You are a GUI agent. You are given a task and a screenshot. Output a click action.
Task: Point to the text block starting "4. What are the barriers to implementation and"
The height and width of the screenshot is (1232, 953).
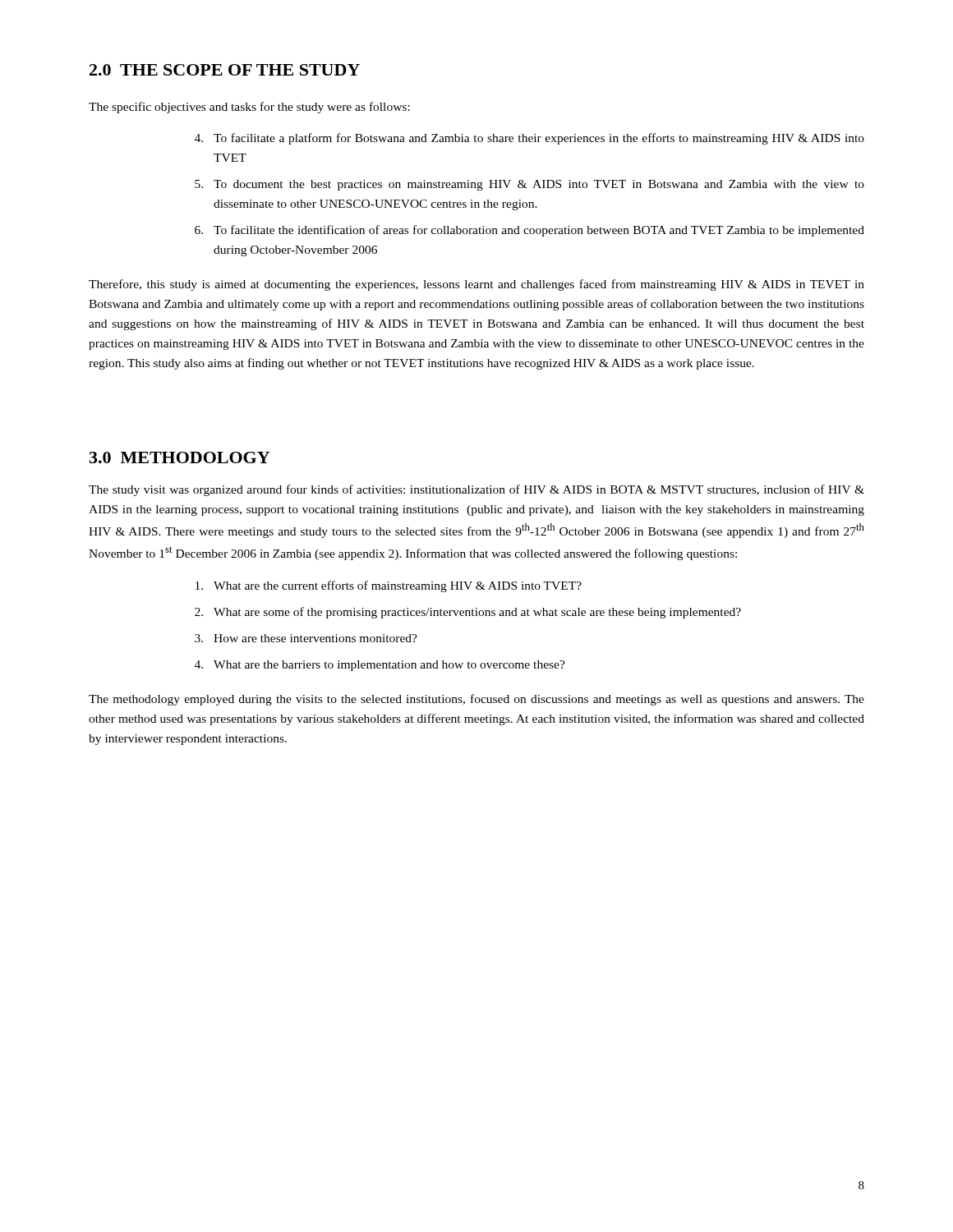[509, 664]
